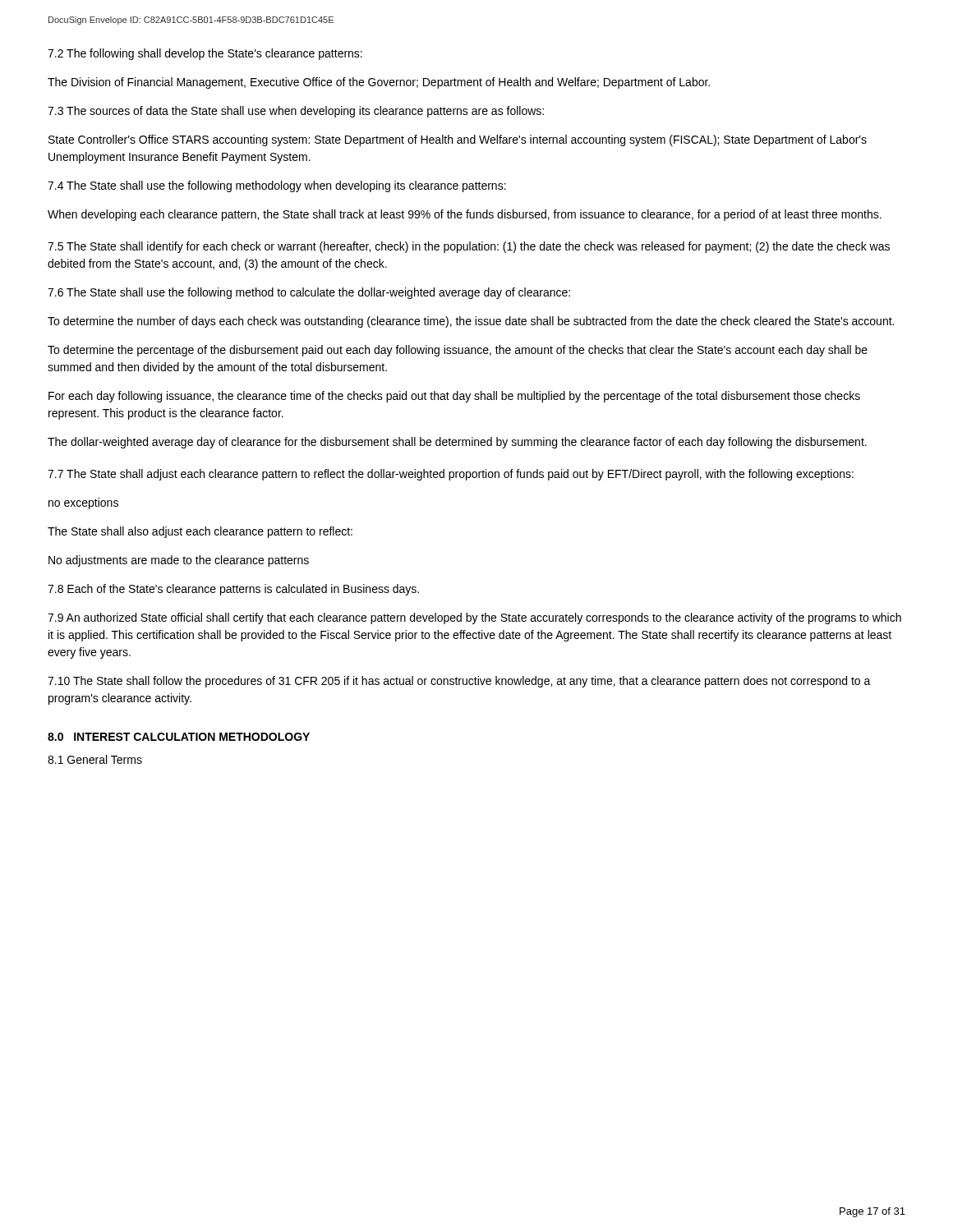Select the region starting "The State shall also adjust each"
953x1232 pixels.
click(200, 531)
